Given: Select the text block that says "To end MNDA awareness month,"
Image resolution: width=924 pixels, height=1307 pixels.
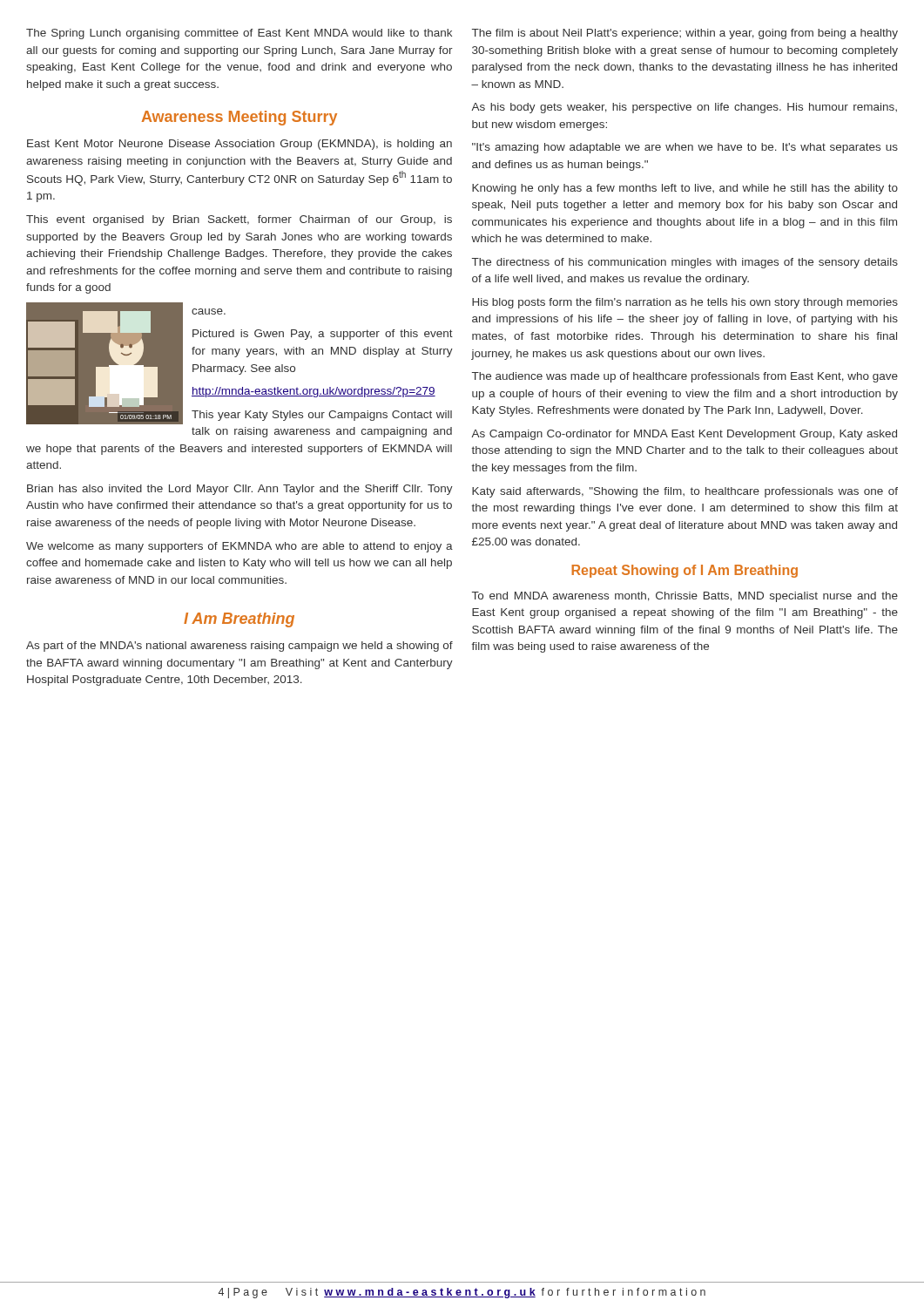Looking at the screenshot, I should click(x=685, y=621).
